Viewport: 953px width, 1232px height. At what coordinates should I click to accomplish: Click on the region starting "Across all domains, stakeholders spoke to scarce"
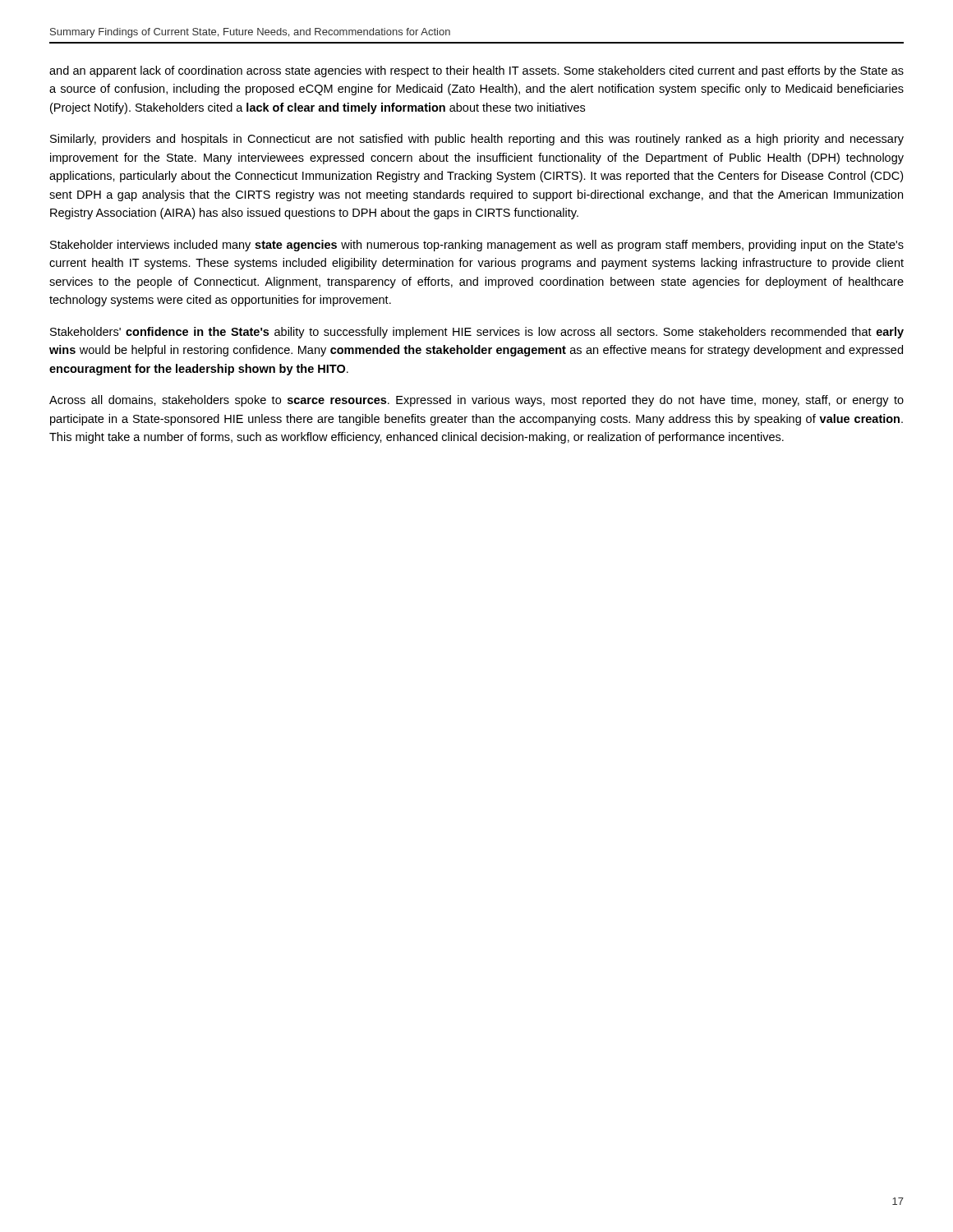click(x=476, y=419)
